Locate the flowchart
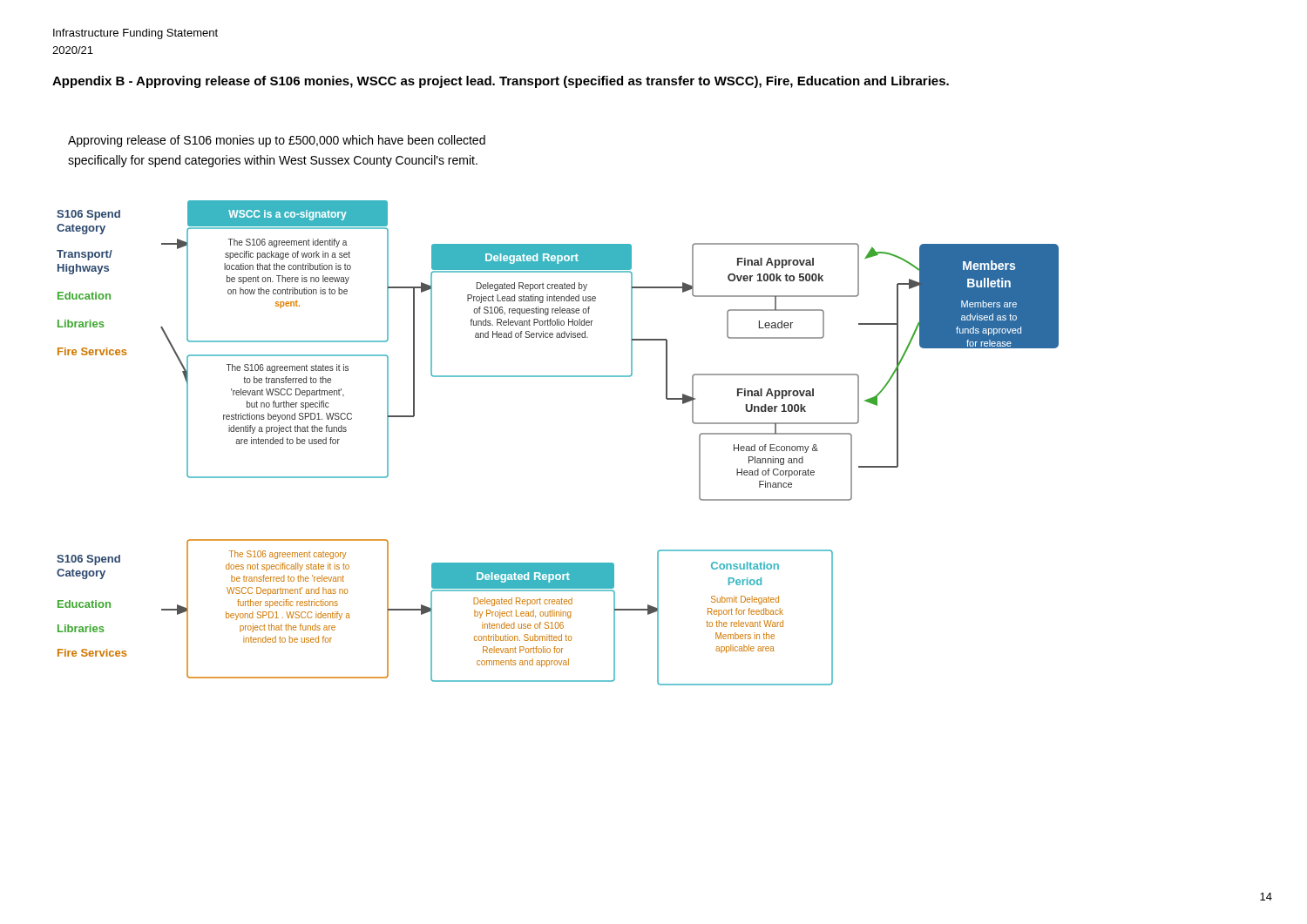This screenshot has height=924, width=1307. click(x=654, y=523)
